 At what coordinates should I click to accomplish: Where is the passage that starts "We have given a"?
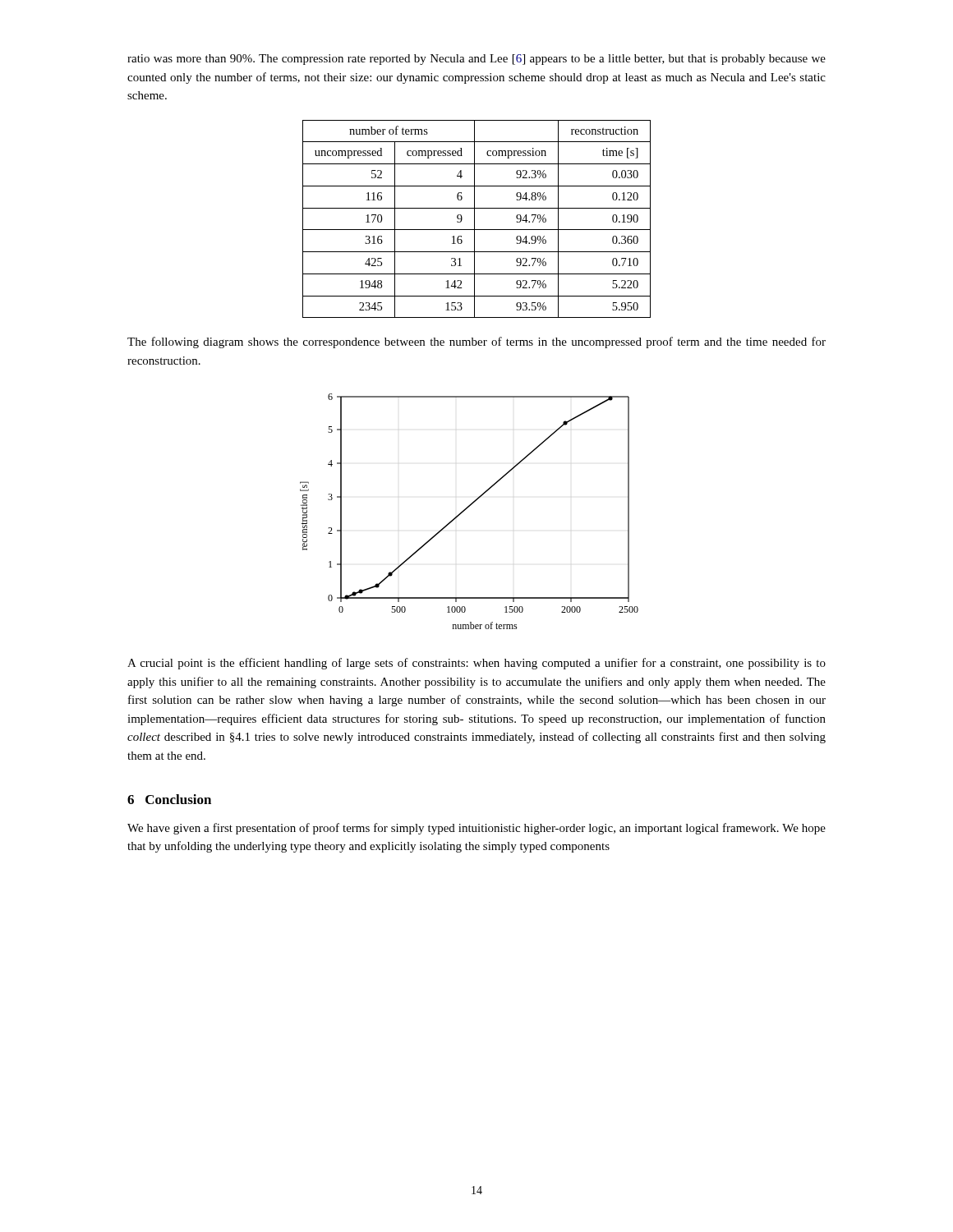pyautogui.click(x=476, y=837)
